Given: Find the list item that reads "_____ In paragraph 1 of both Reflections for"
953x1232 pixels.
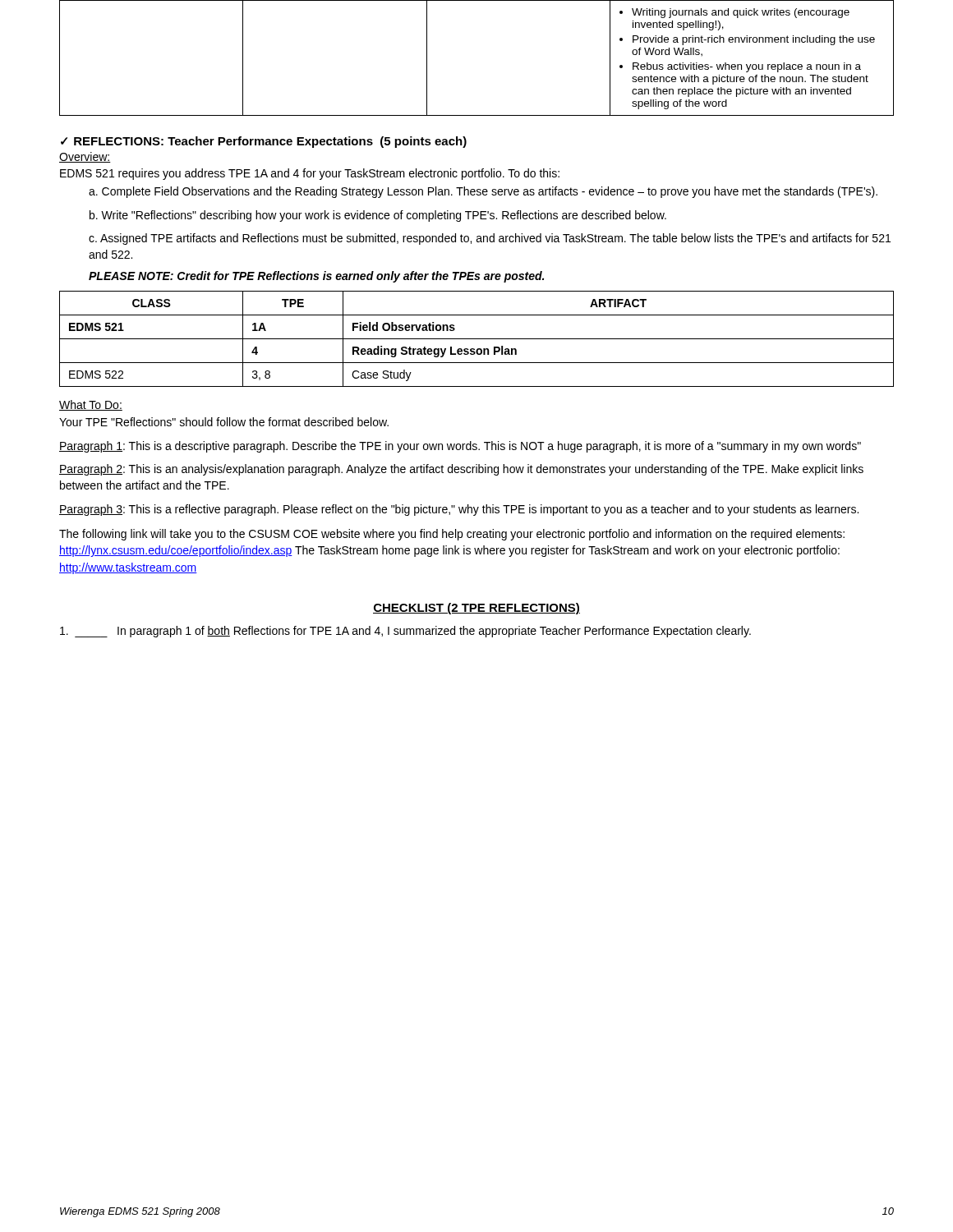Looking at the screenshot, I should pos(405,631).
